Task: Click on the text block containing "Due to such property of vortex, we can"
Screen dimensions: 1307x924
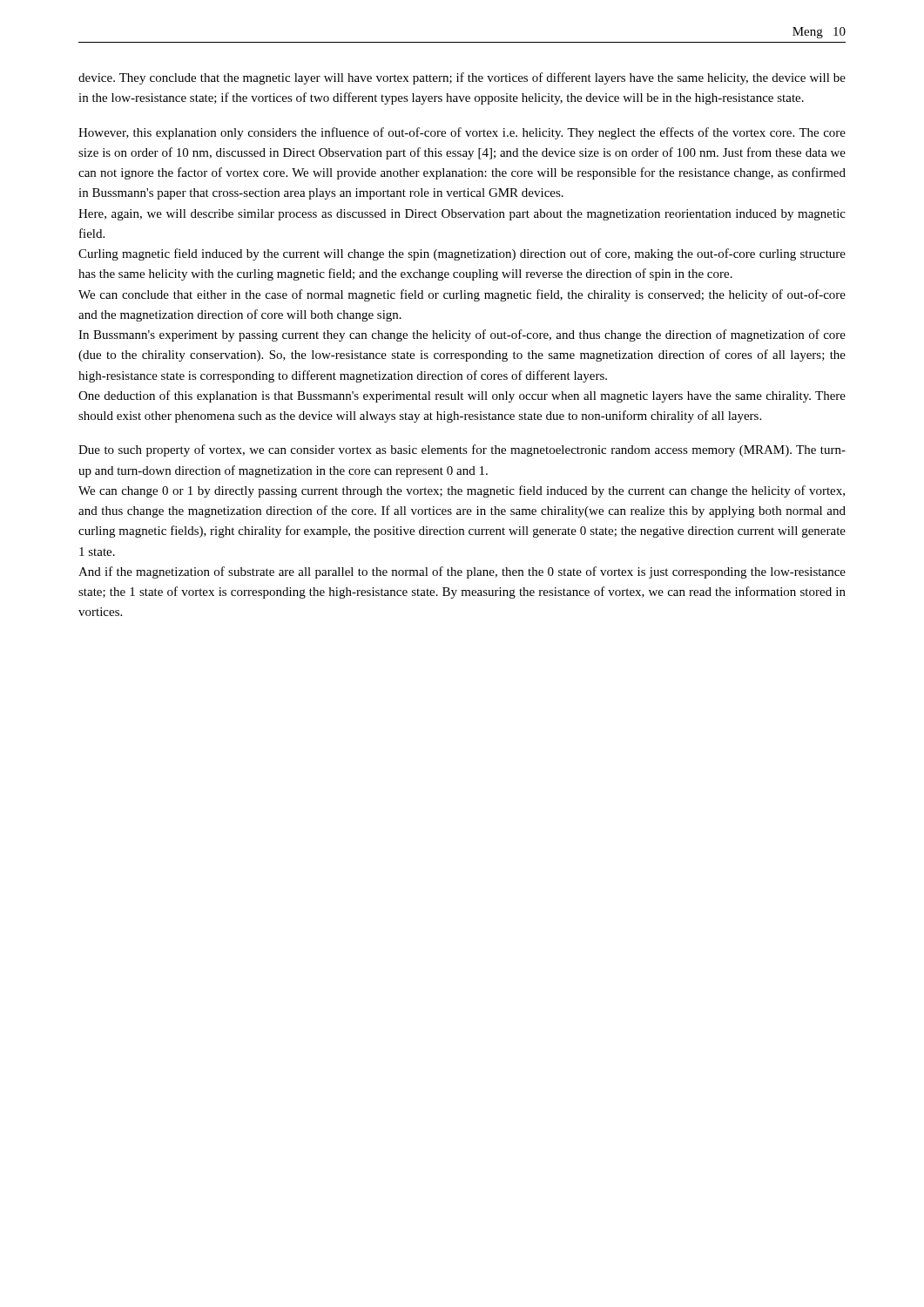Action: (x=462, y=460)
